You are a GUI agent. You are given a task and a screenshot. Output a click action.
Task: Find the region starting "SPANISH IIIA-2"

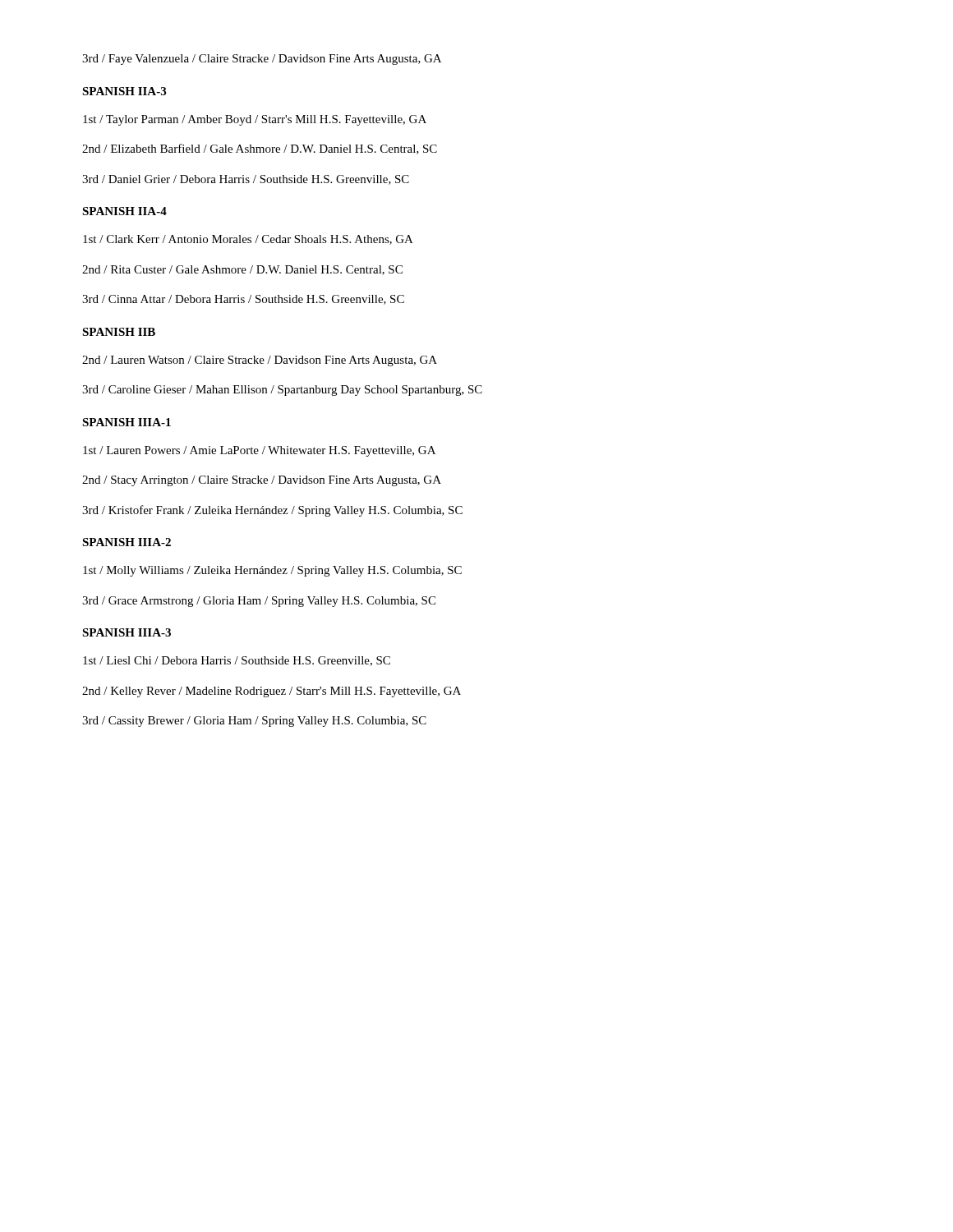click(127, 542)
